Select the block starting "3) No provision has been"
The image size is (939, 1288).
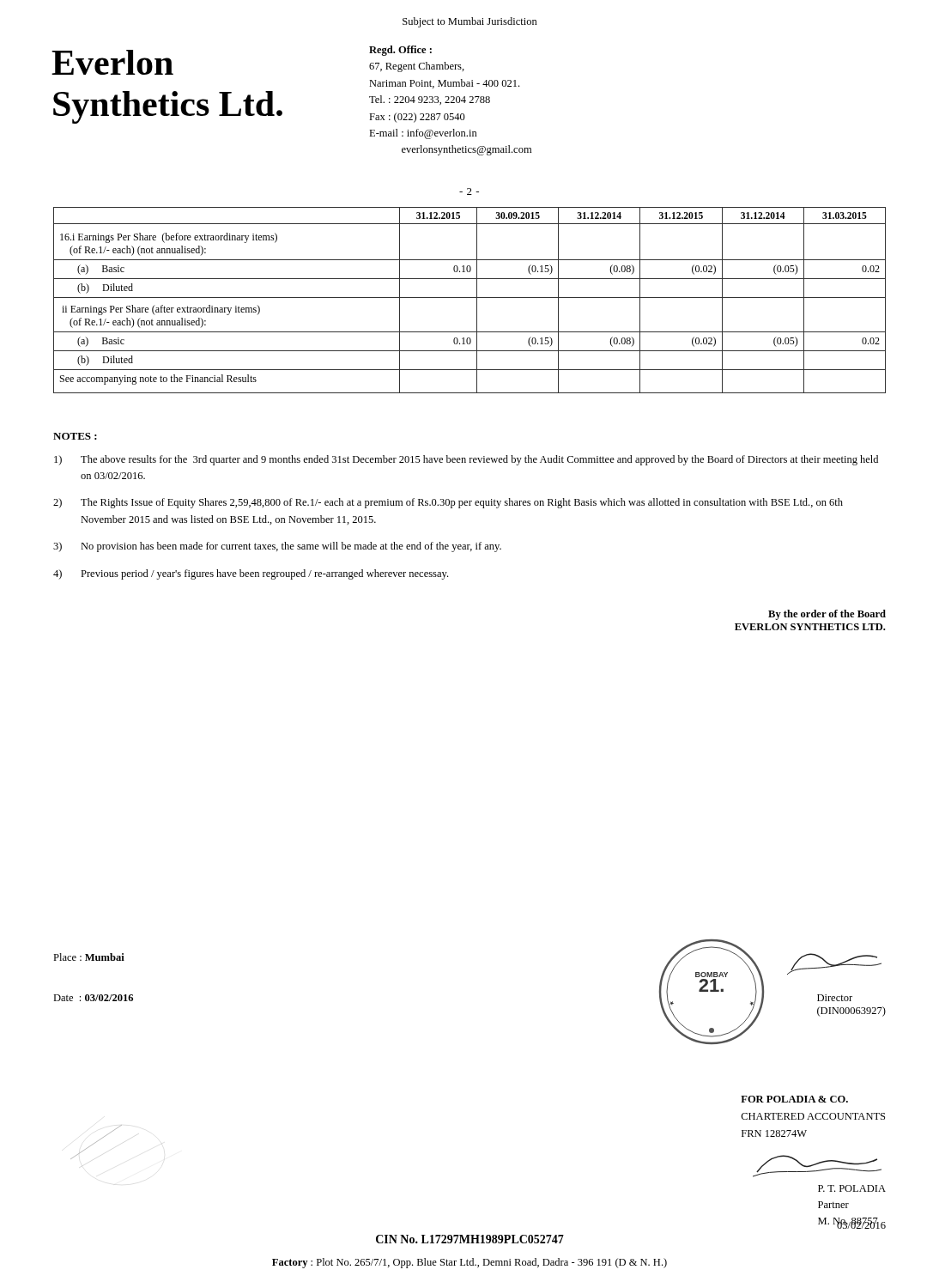(x=470, y=547)
